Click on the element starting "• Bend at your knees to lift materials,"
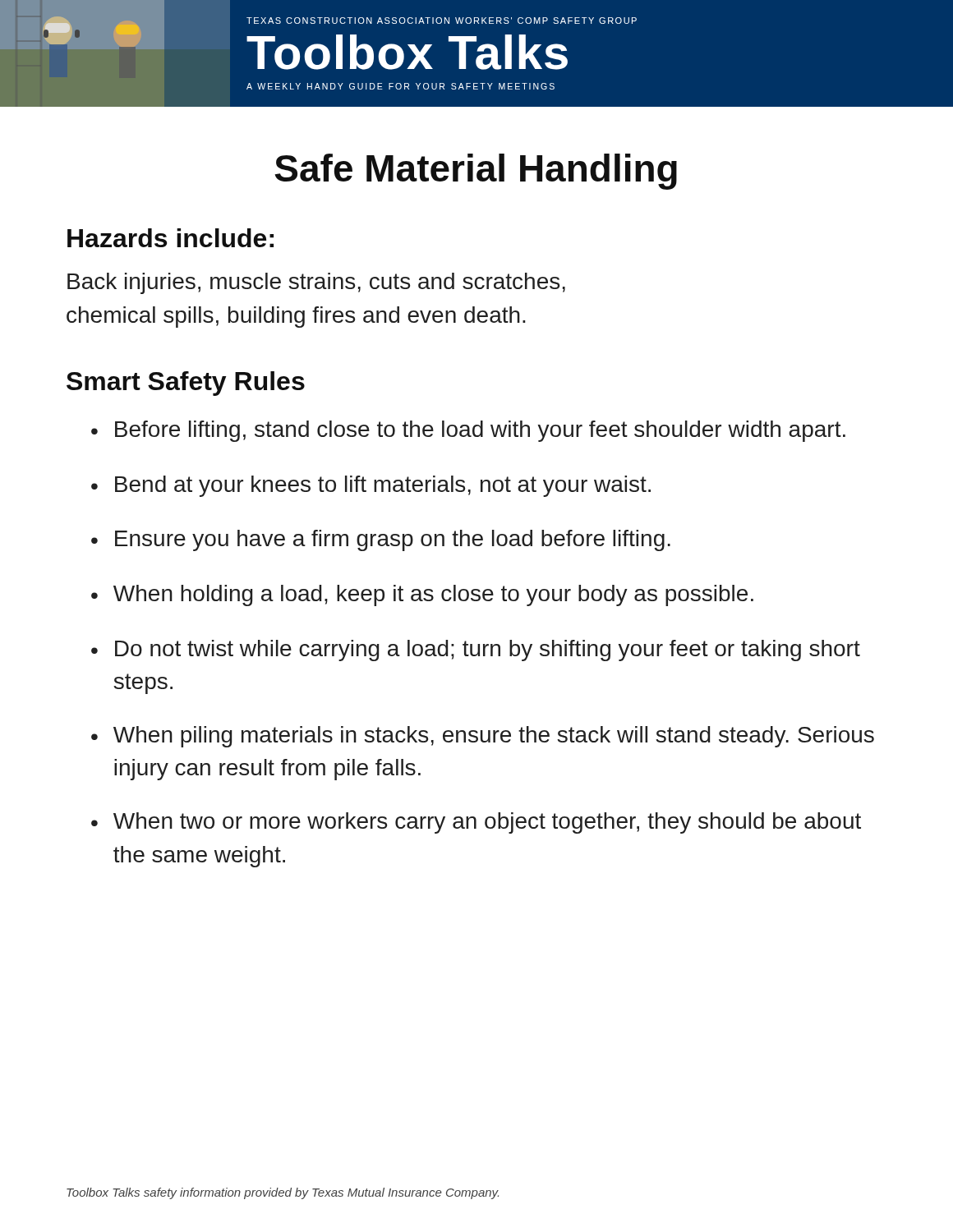Image resolution: width=953 pixels, height=1232 pixels. [372, 485]
